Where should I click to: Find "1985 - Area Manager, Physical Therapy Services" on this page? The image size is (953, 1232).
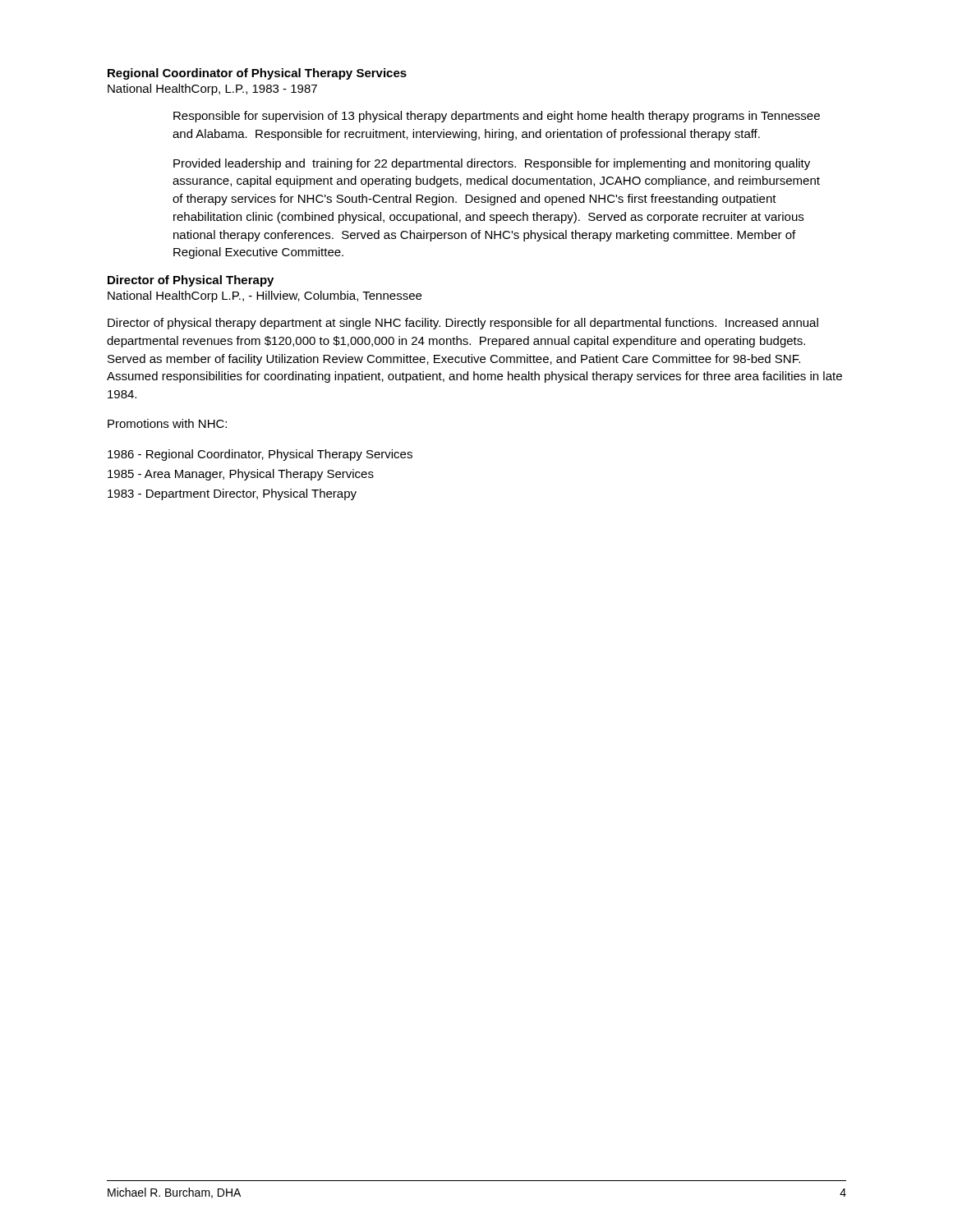pos(240,473)
